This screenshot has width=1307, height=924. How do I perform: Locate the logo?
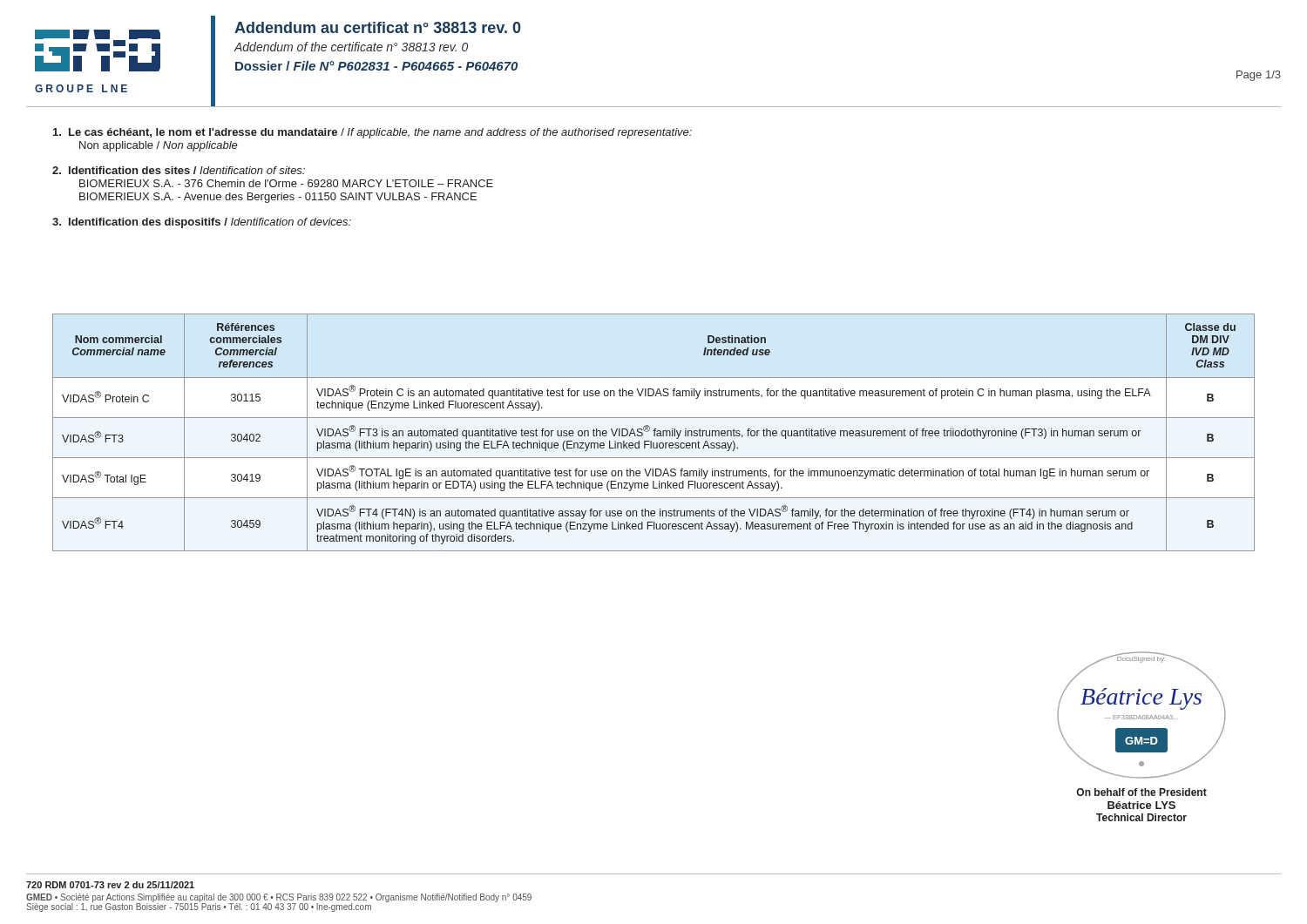coord(109,61)
